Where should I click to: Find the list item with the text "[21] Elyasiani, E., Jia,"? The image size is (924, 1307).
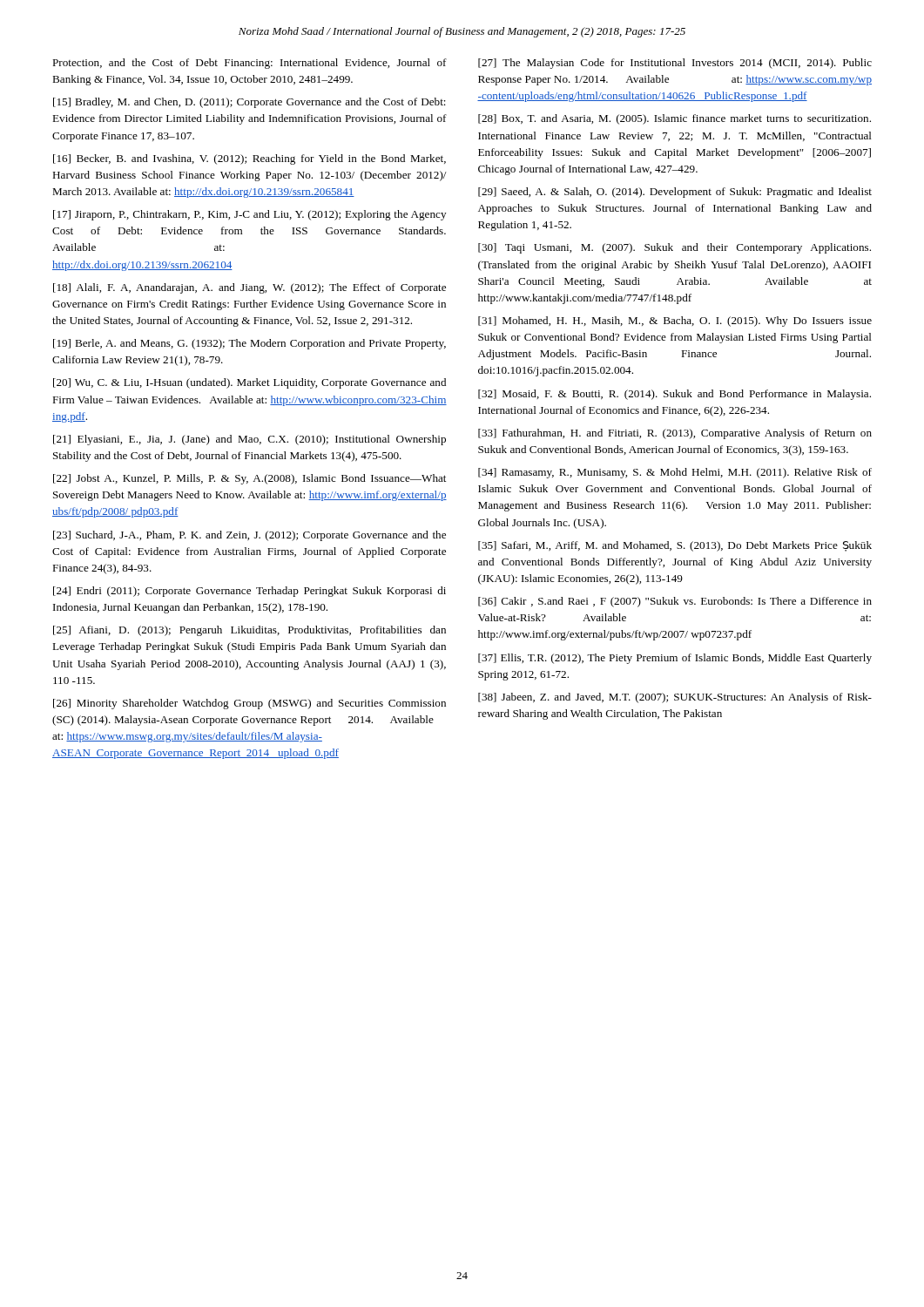coord(249,447)
